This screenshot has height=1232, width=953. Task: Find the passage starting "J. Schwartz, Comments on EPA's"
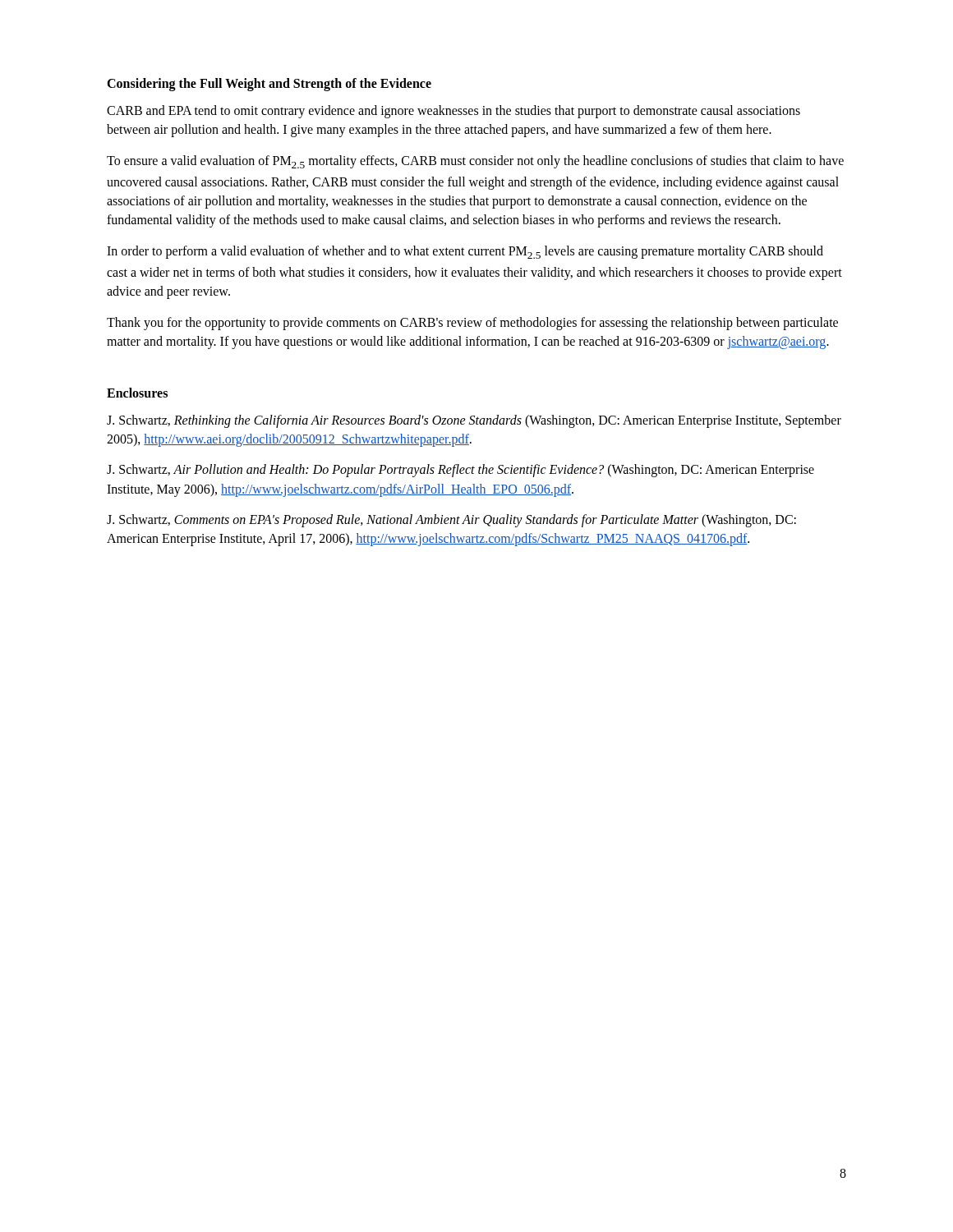click(452, 529)
